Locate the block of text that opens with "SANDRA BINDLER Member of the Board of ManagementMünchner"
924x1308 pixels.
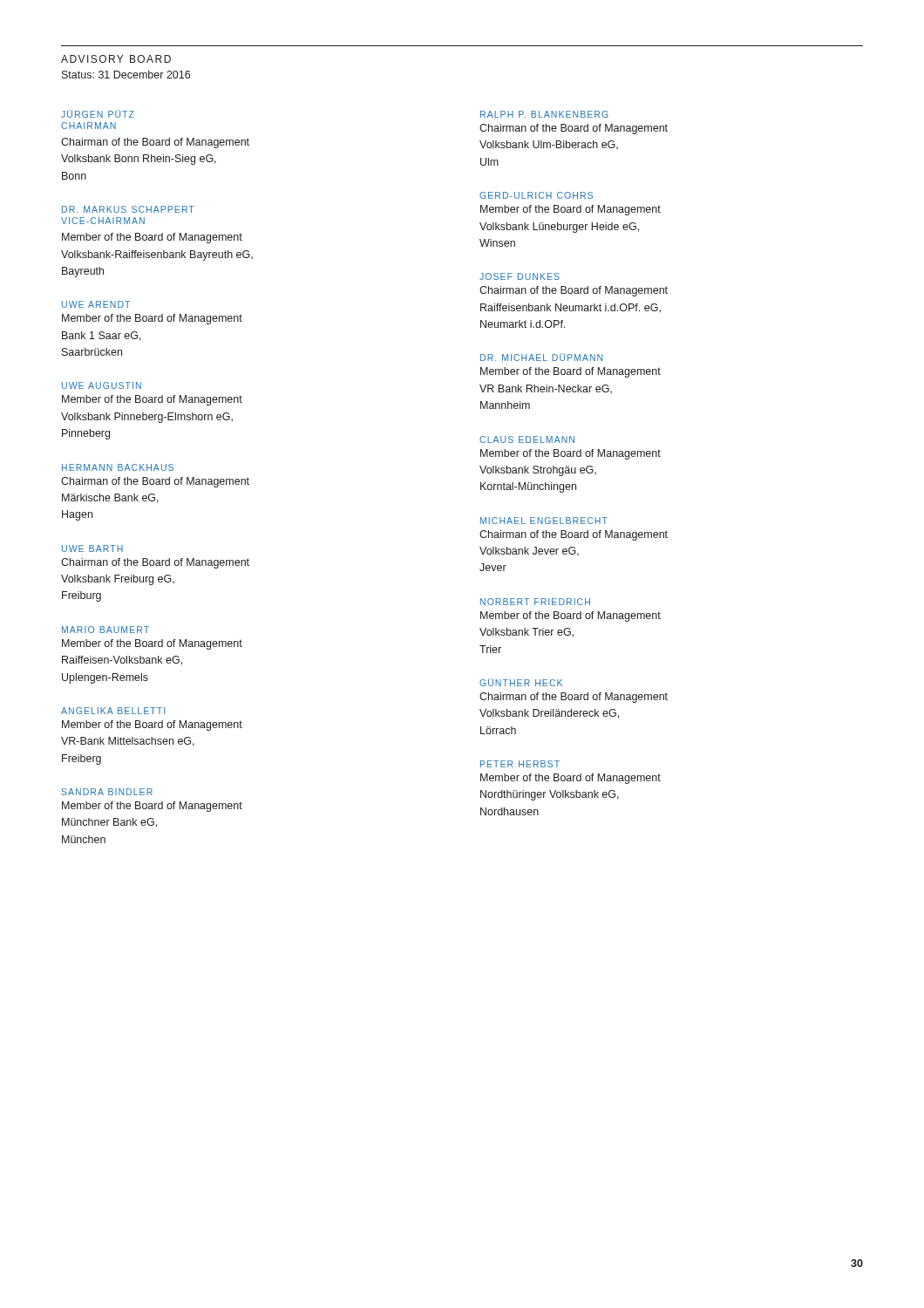coord(107,792)
